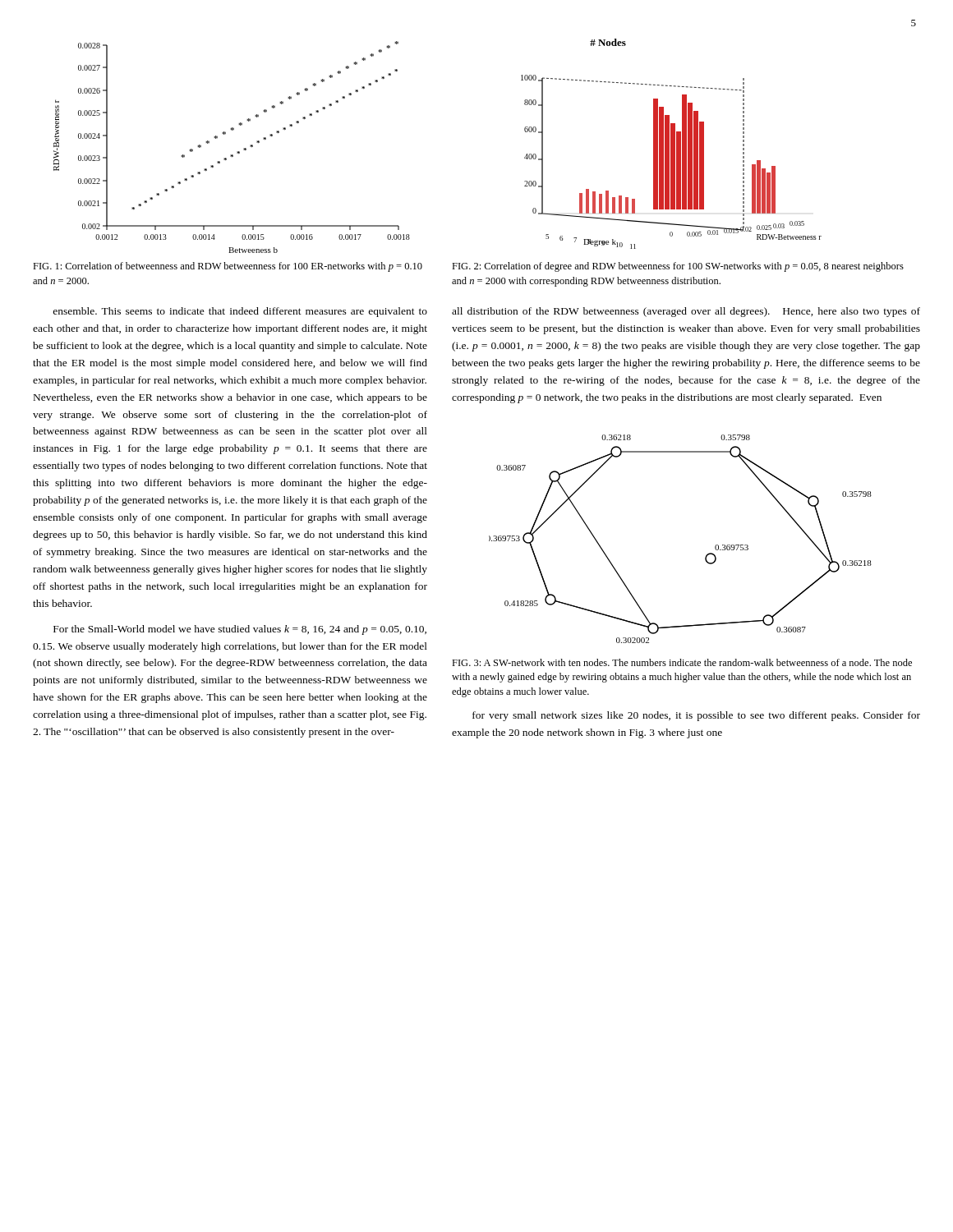Locate the bar chart

686,144
